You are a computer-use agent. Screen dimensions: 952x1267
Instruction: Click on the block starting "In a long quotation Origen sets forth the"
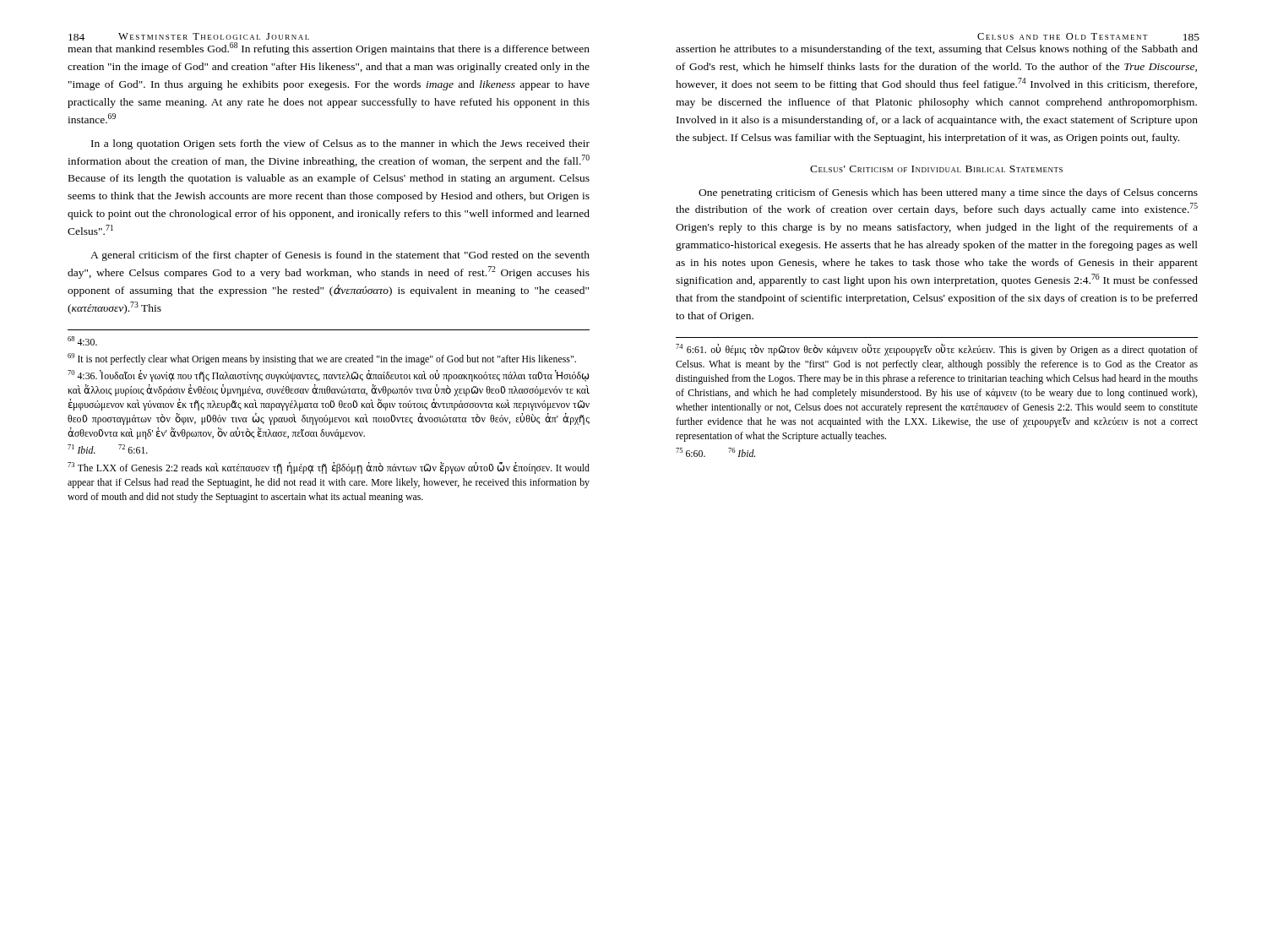click(329, 188)
